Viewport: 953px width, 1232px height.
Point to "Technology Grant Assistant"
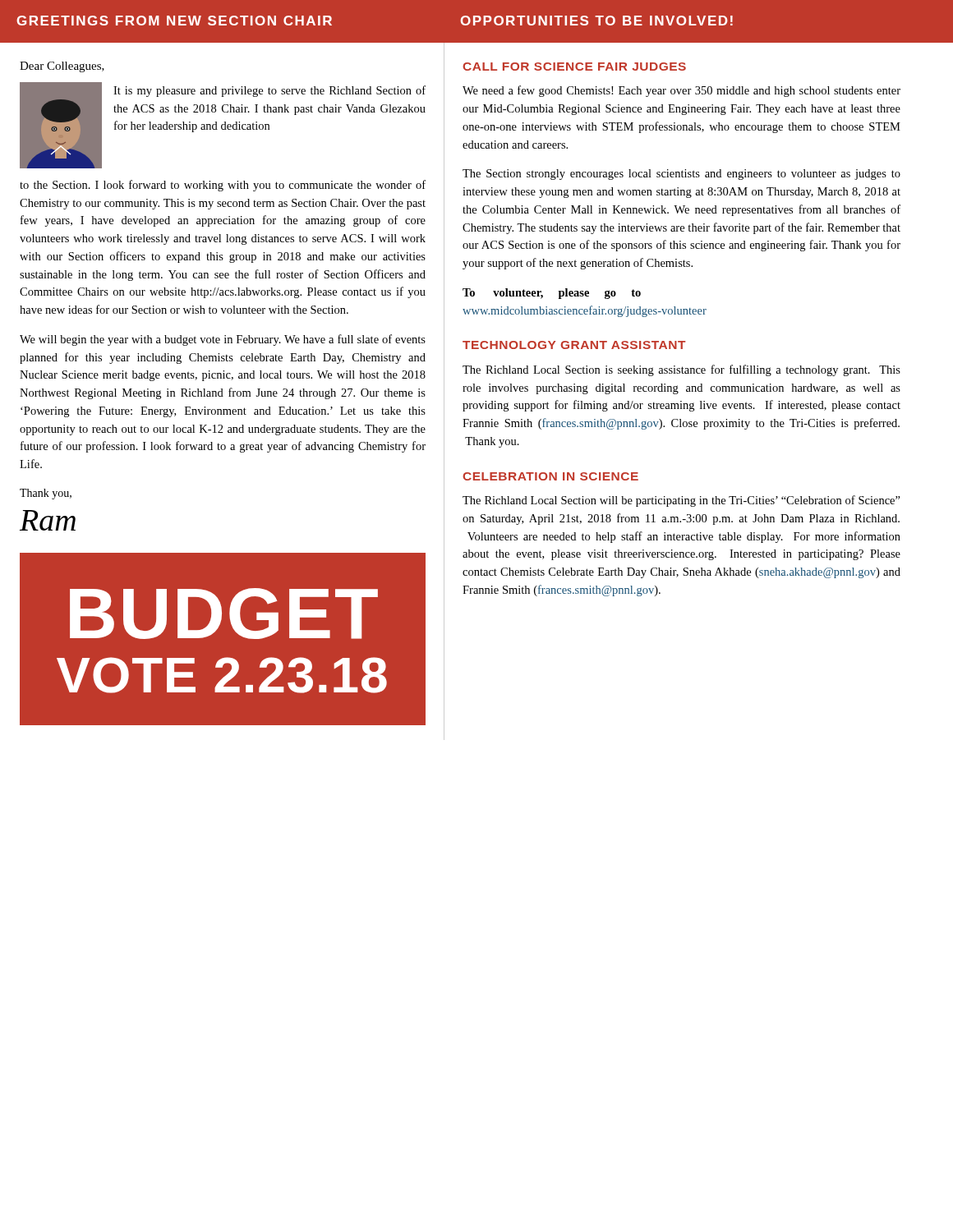574,345
